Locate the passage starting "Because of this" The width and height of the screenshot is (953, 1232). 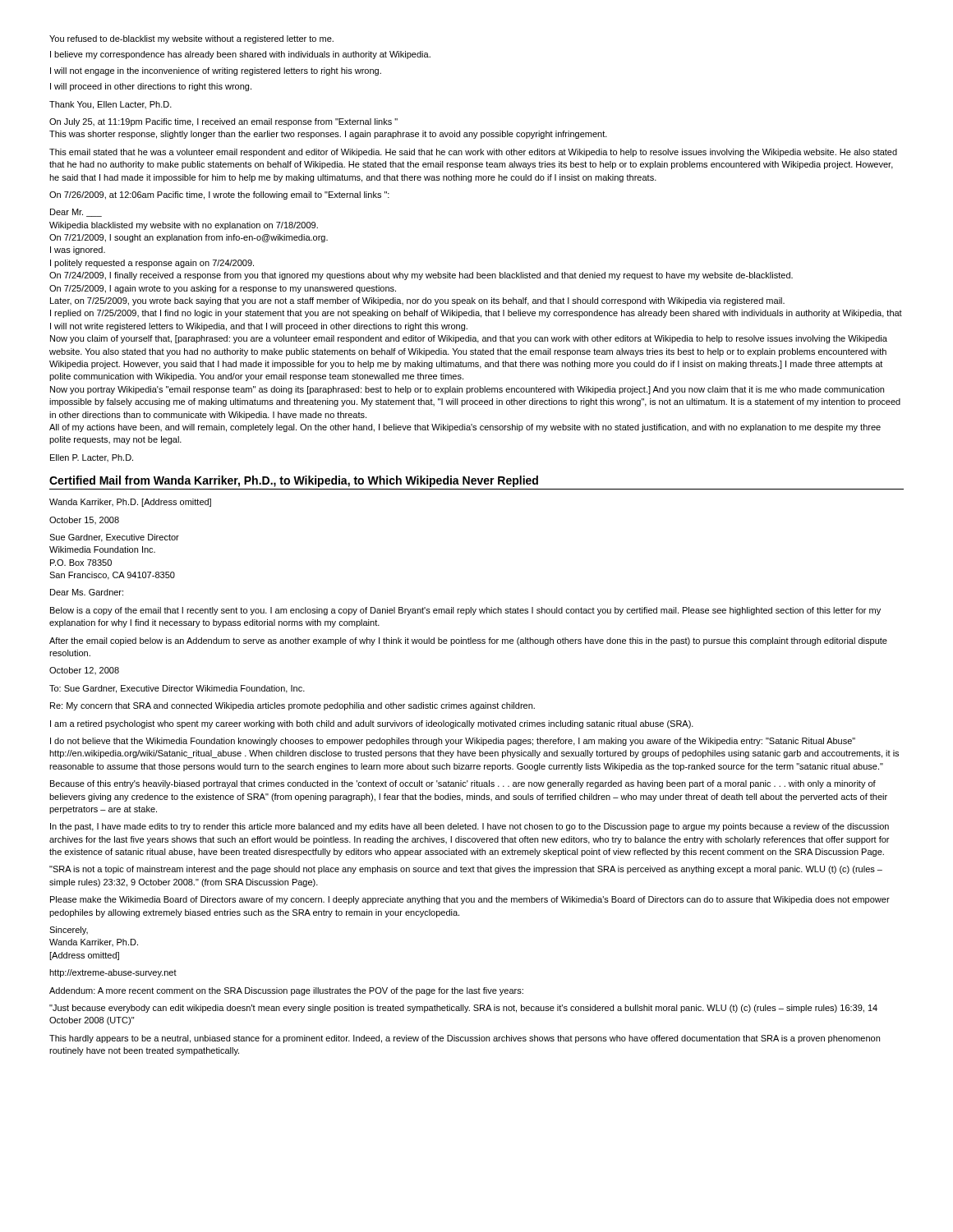click(x=476, y=797)
